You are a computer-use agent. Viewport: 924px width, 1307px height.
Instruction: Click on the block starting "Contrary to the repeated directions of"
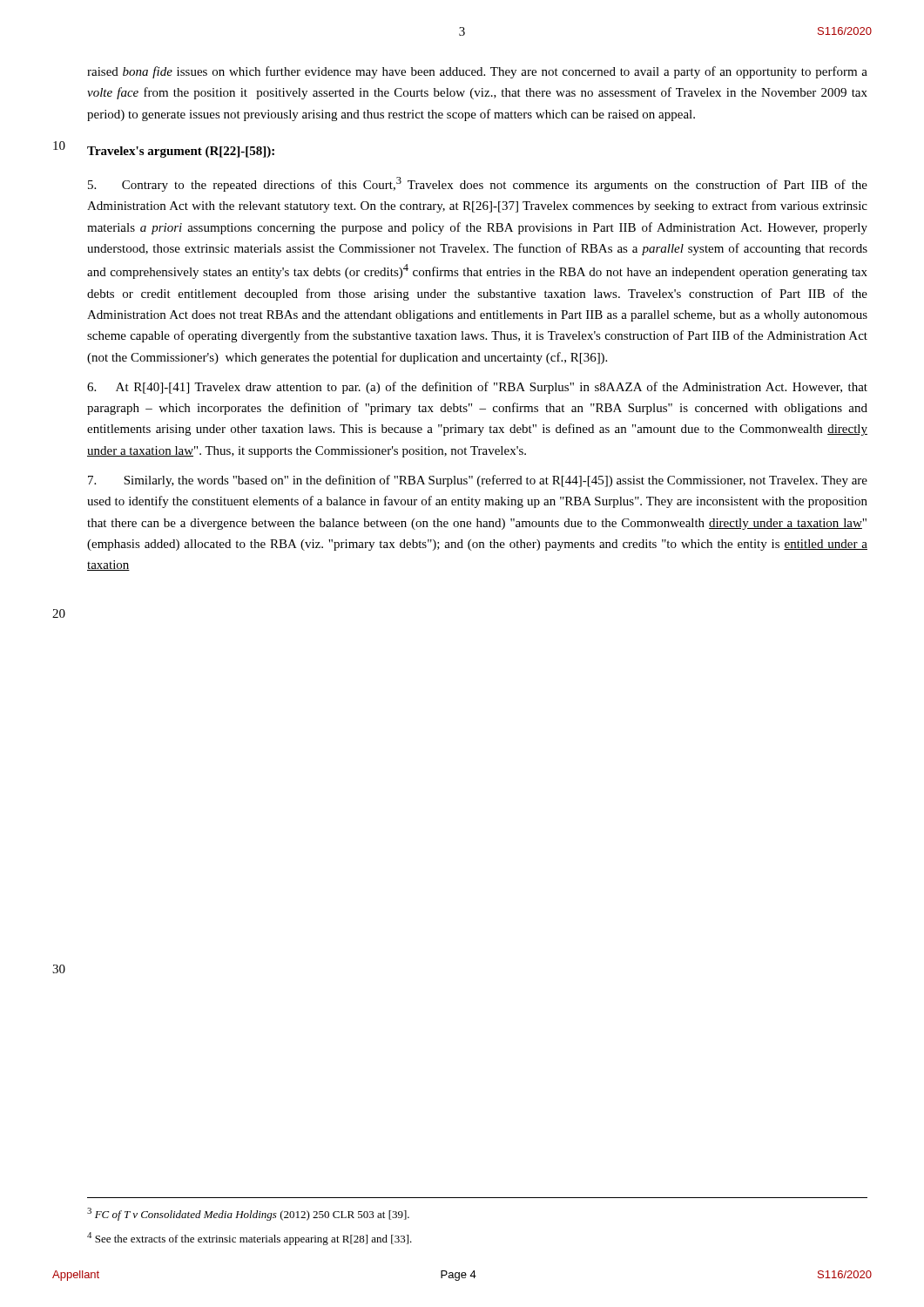pyautogui.click(x=477, y=270)
